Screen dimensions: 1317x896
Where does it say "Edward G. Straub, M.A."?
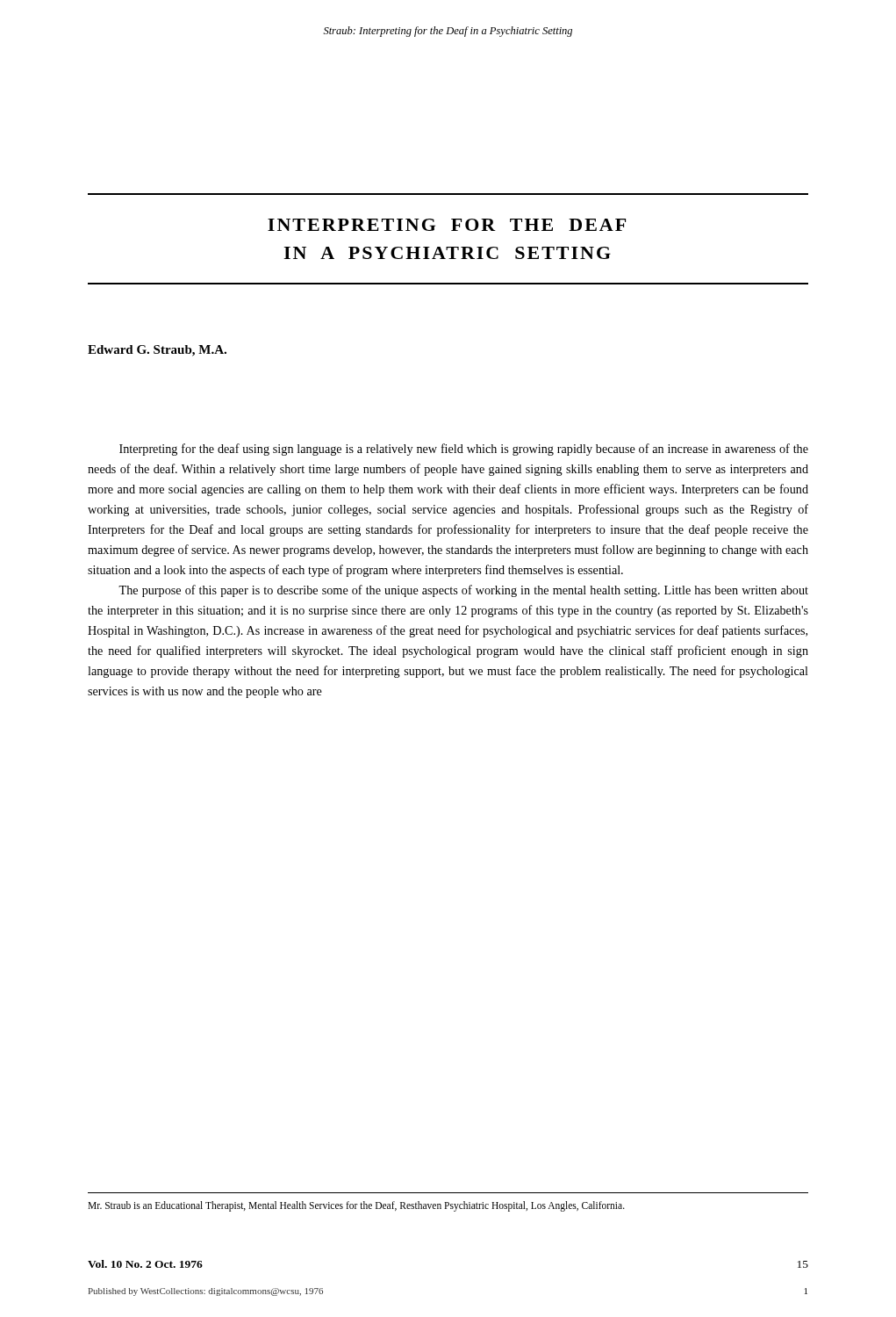tap(157, 349)
